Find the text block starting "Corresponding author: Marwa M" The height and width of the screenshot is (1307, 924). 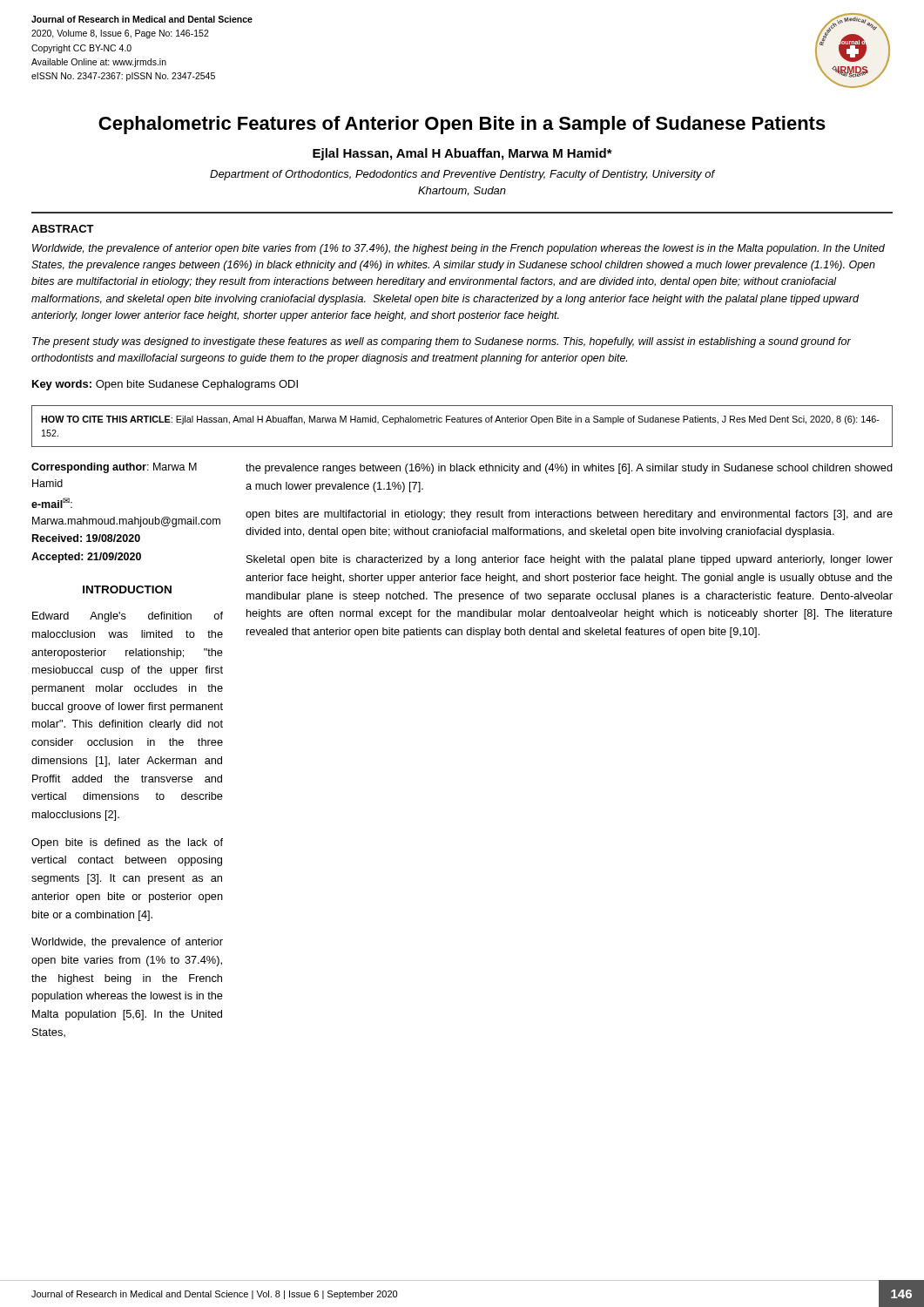pyautogui.click(x=127, y=512)
